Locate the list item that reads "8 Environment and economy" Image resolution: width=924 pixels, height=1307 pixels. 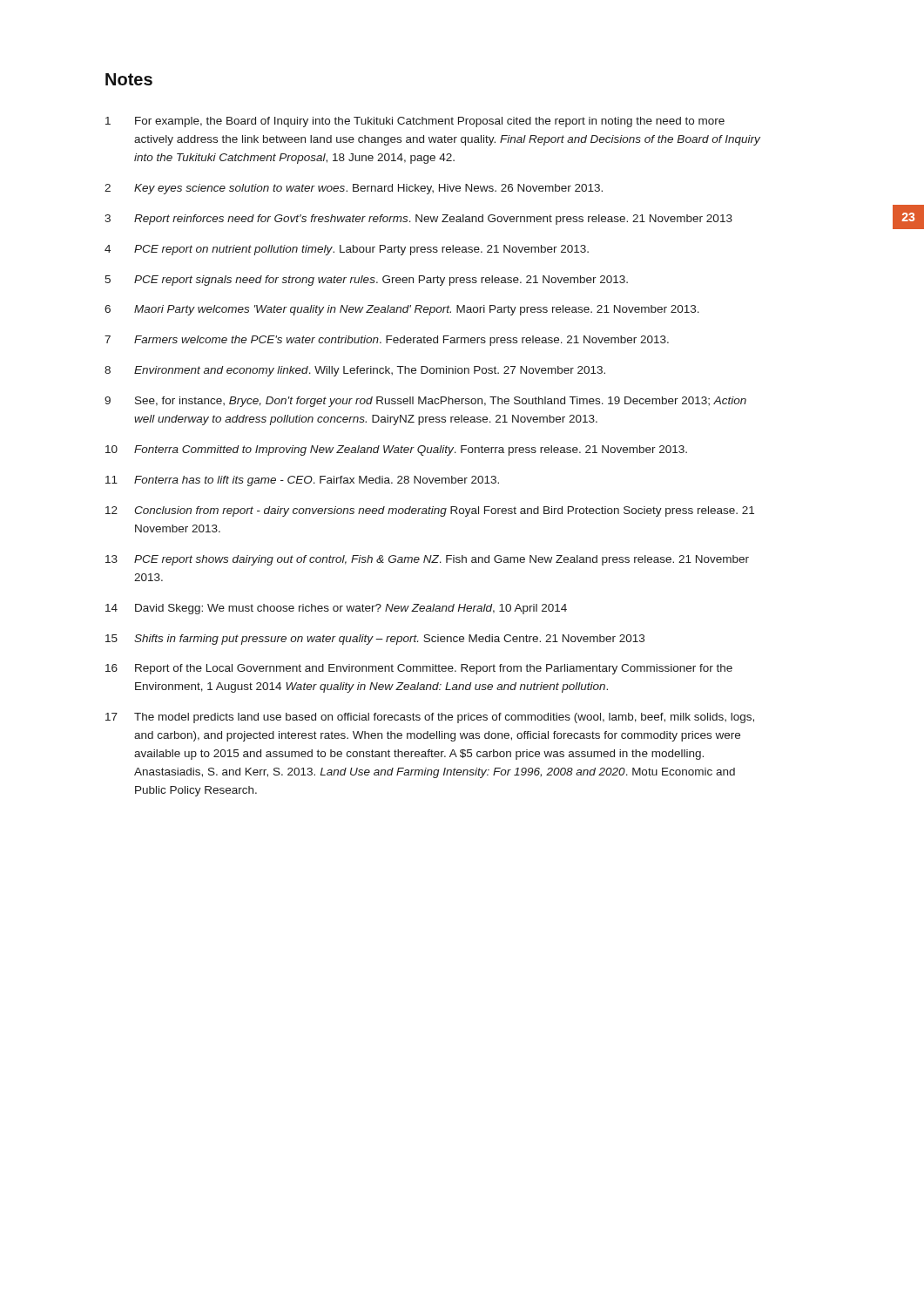[x=435, y=371]
